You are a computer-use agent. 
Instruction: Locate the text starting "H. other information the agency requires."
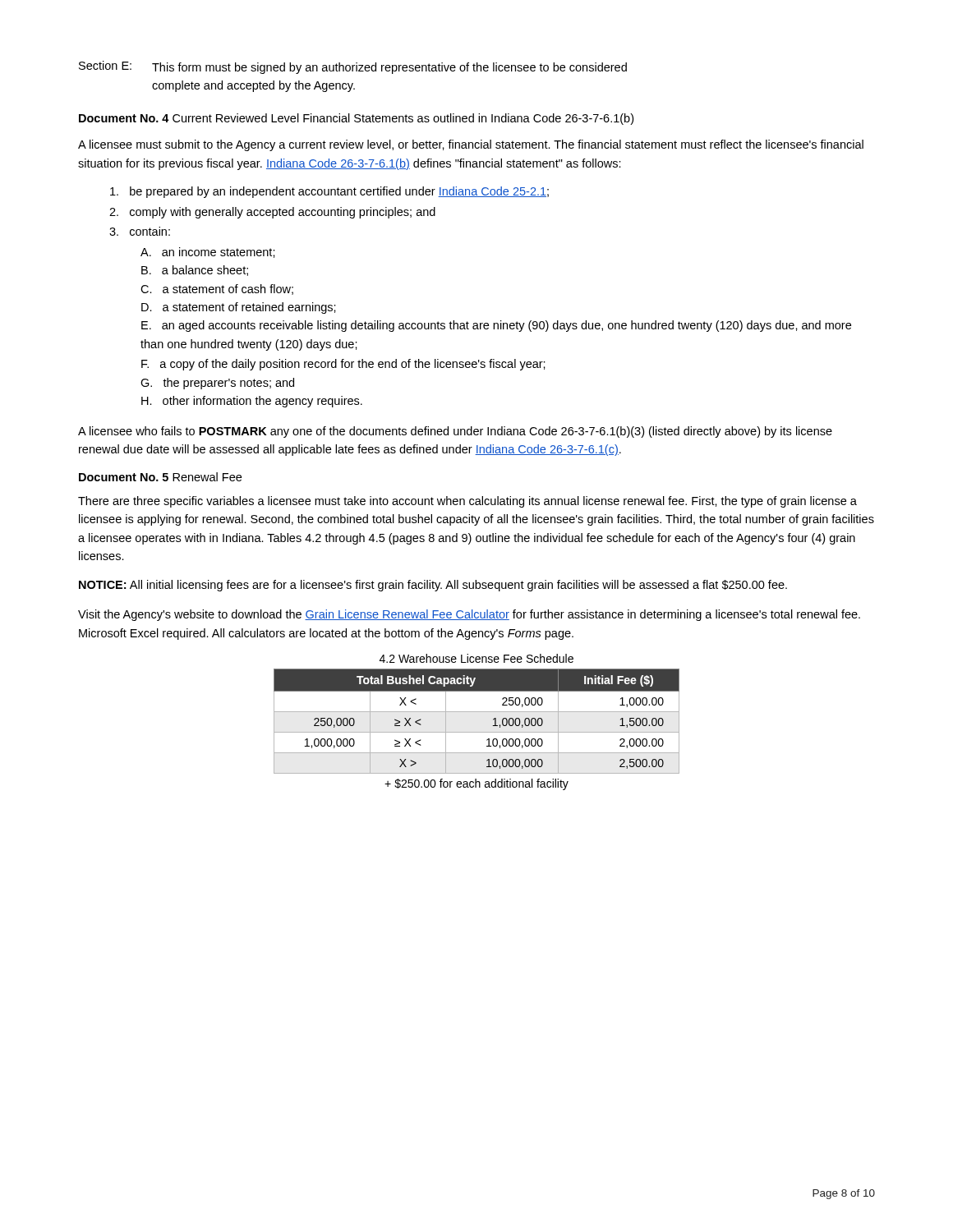[252, 401]
